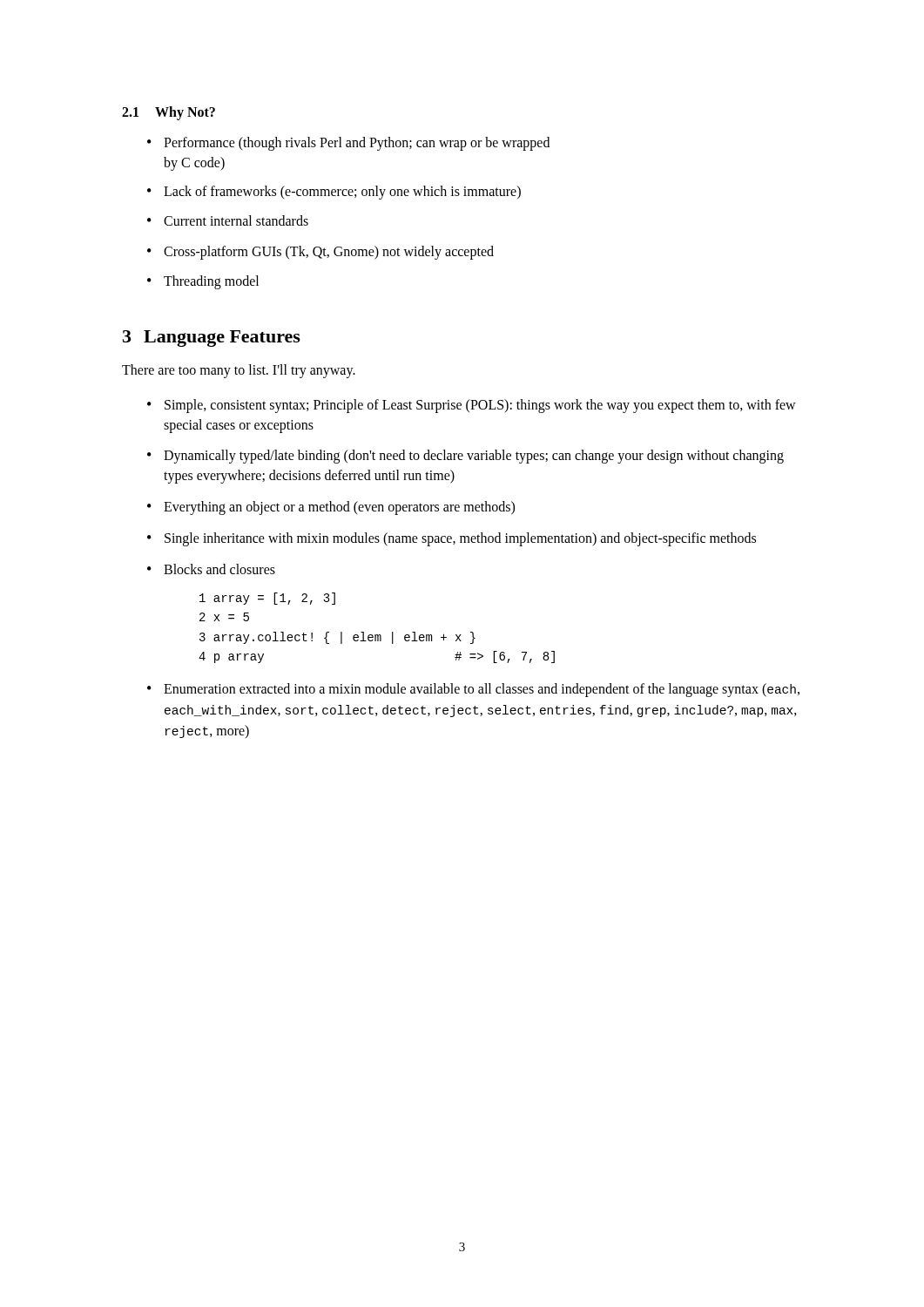Click the passage that begins "• Cross-platform GUIs"

coord(320,251)
